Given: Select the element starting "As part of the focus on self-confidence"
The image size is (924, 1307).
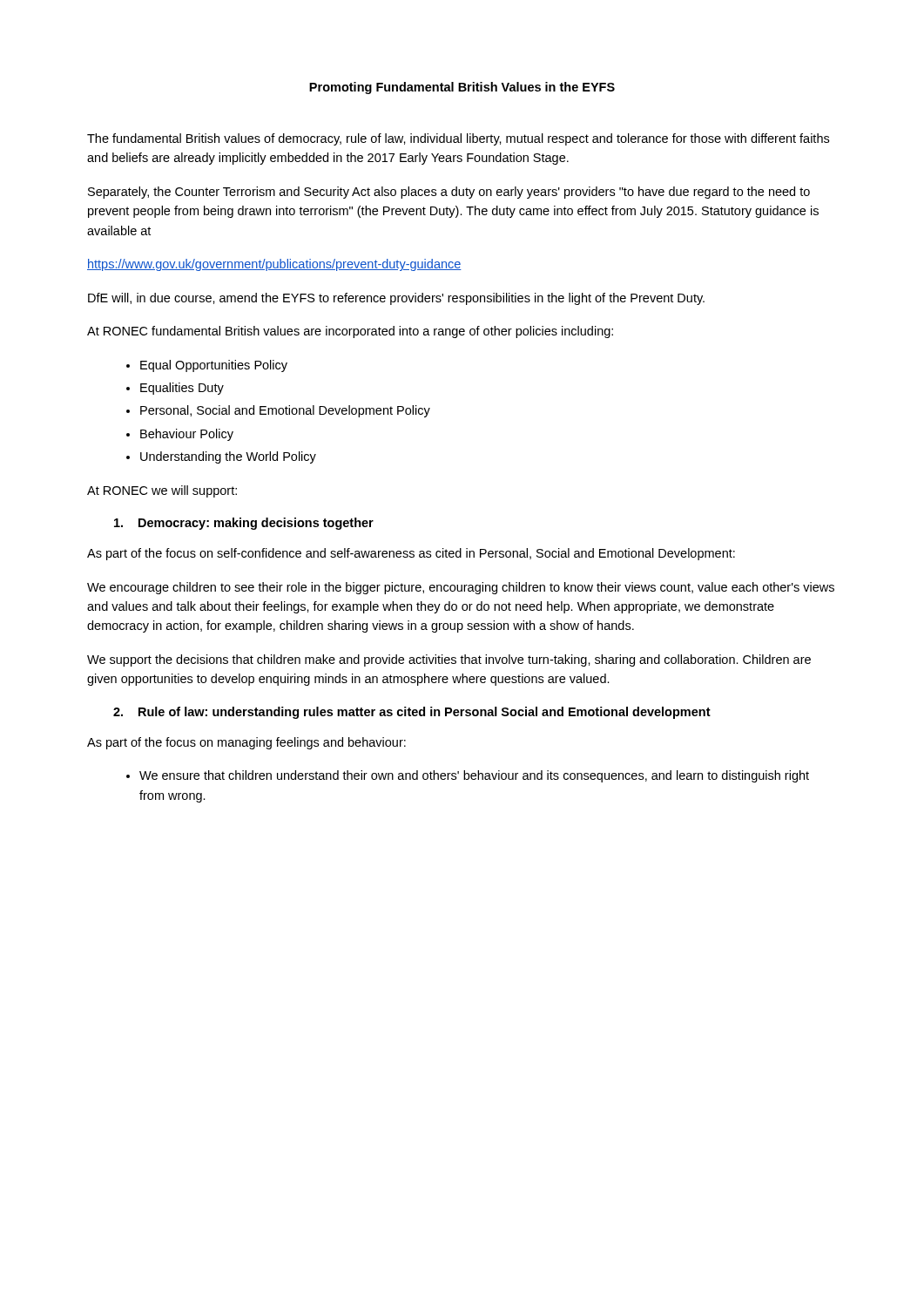Looking at the screenshot, I should [411, 553].
